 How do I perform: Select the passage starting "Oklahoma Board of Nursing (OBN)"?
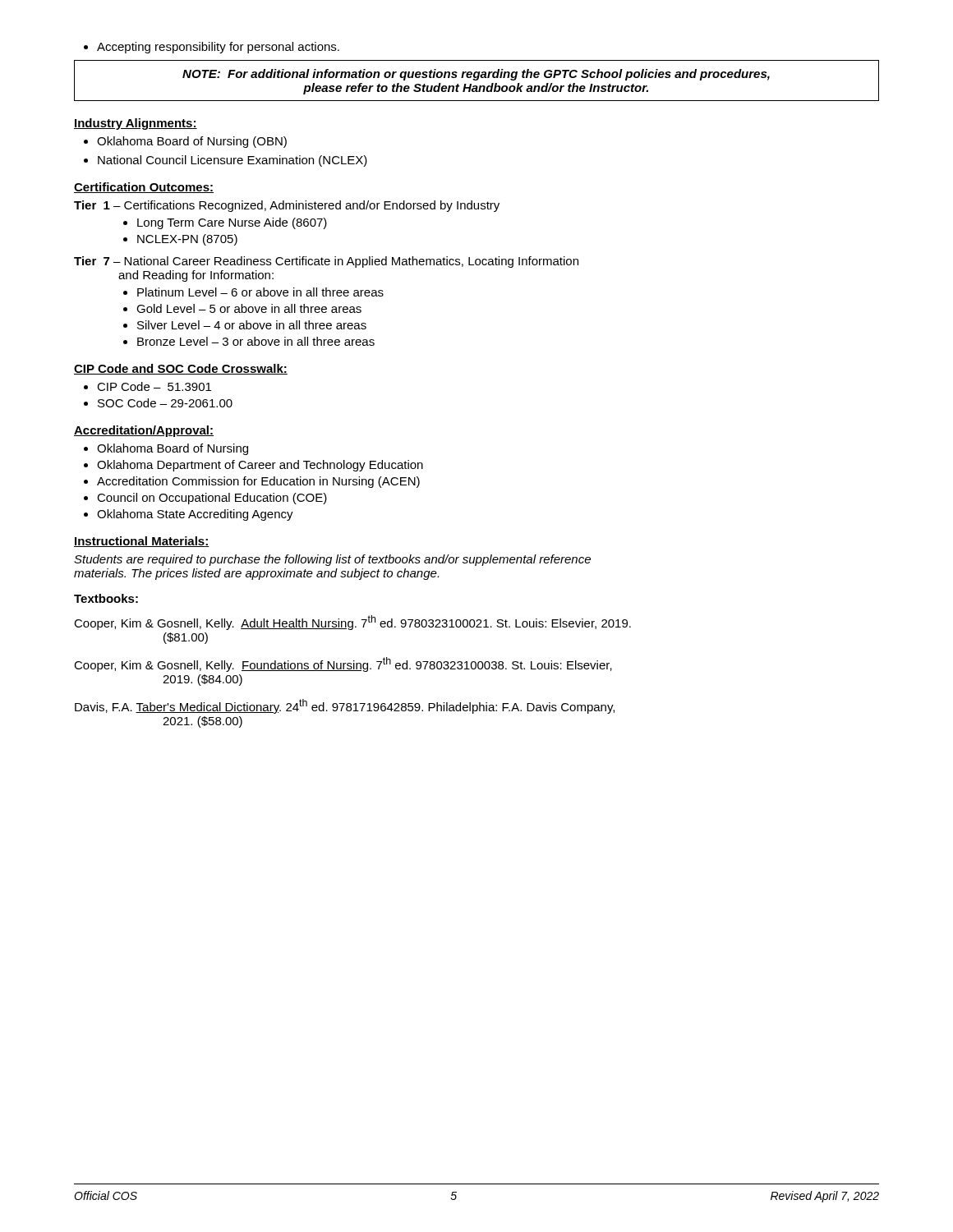pyautogui.click(x=185, y=142)
